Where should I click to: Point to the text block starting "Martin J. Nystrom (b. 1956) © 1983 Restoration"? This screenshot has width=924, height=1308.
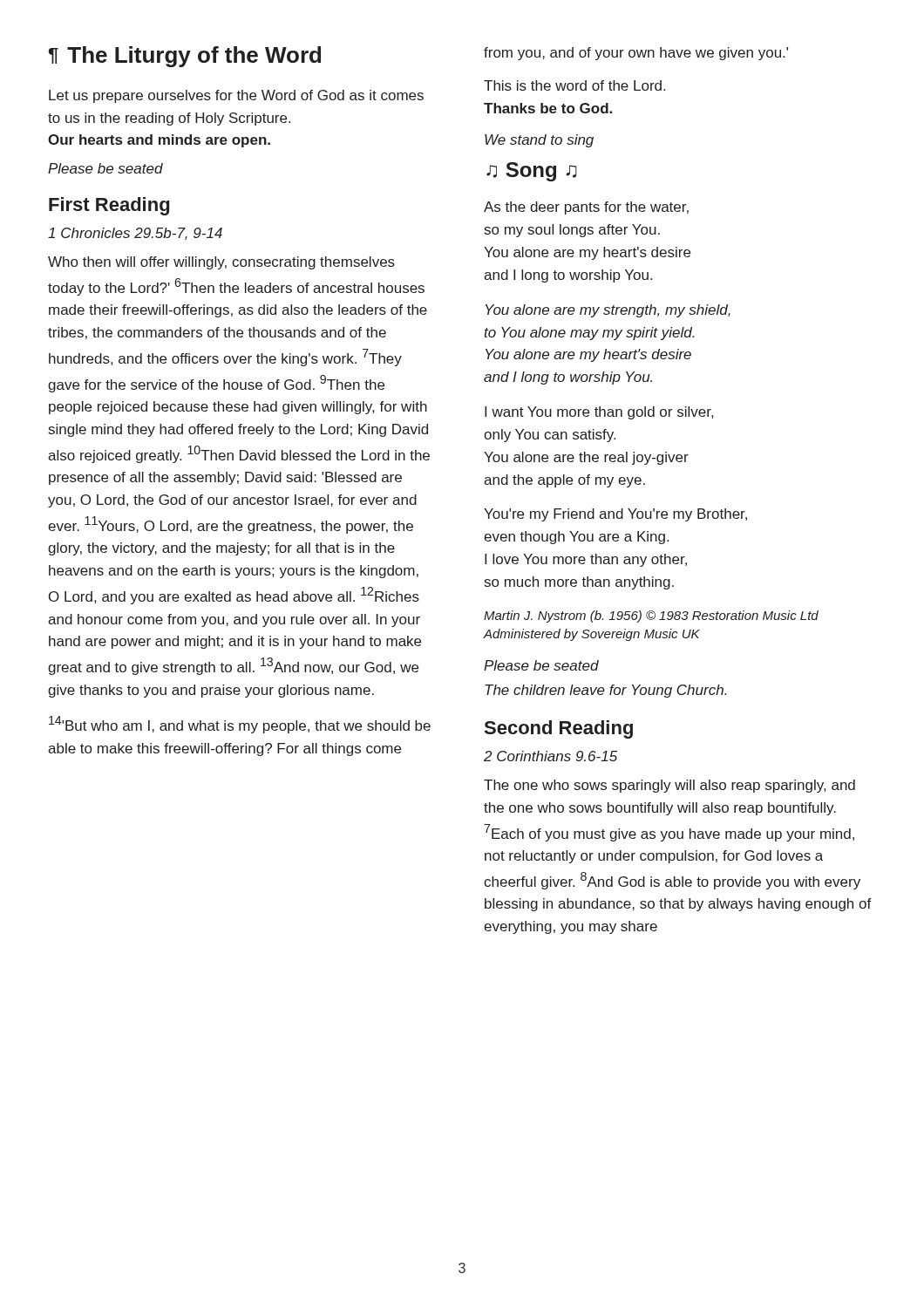coord(651,624)
